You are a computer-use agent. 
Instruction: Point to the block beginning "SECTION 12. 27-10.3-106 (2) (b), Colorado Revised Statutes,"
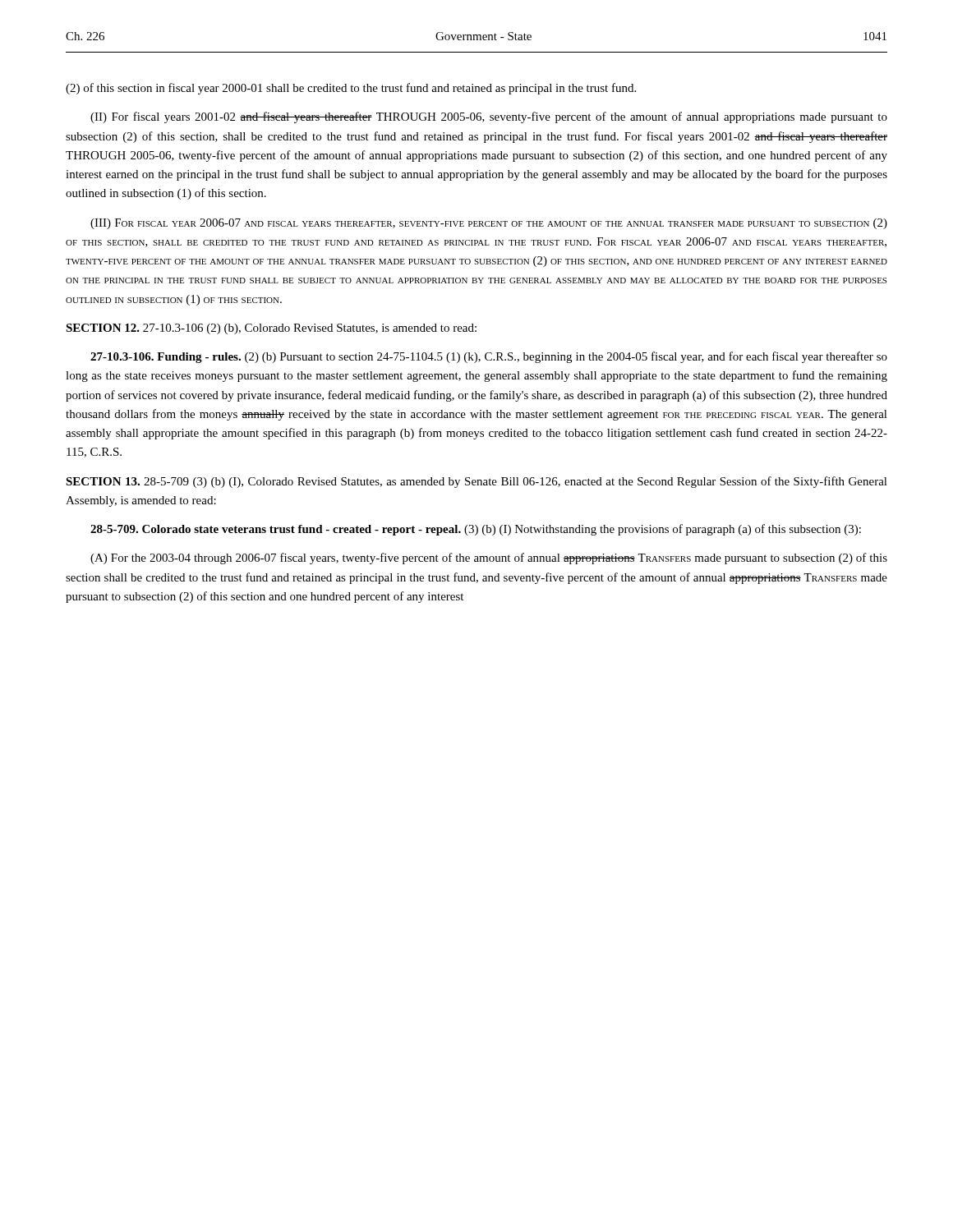476,328
